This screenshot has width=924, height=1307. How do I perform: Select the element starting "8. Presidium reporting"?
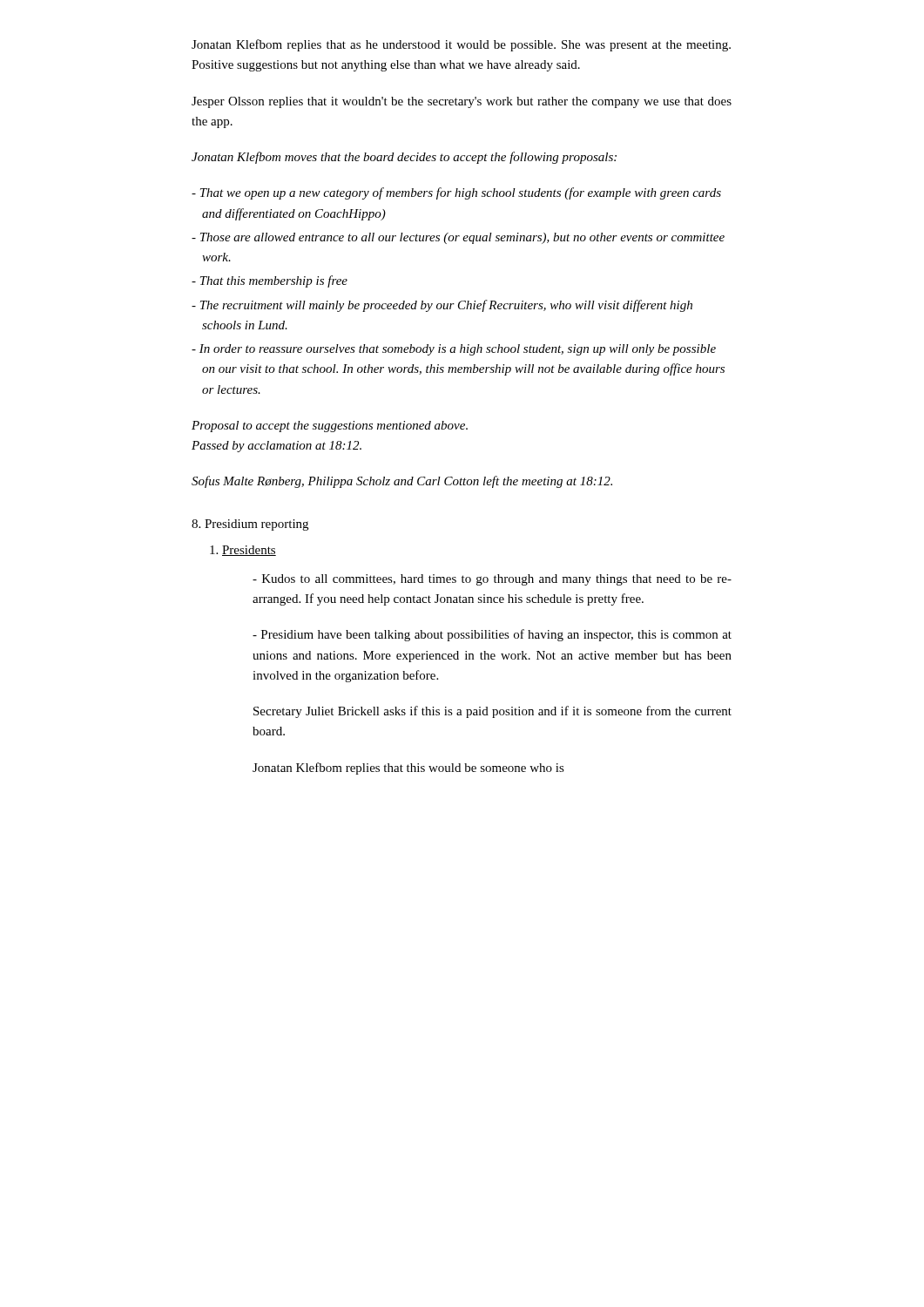pos(250,523)
